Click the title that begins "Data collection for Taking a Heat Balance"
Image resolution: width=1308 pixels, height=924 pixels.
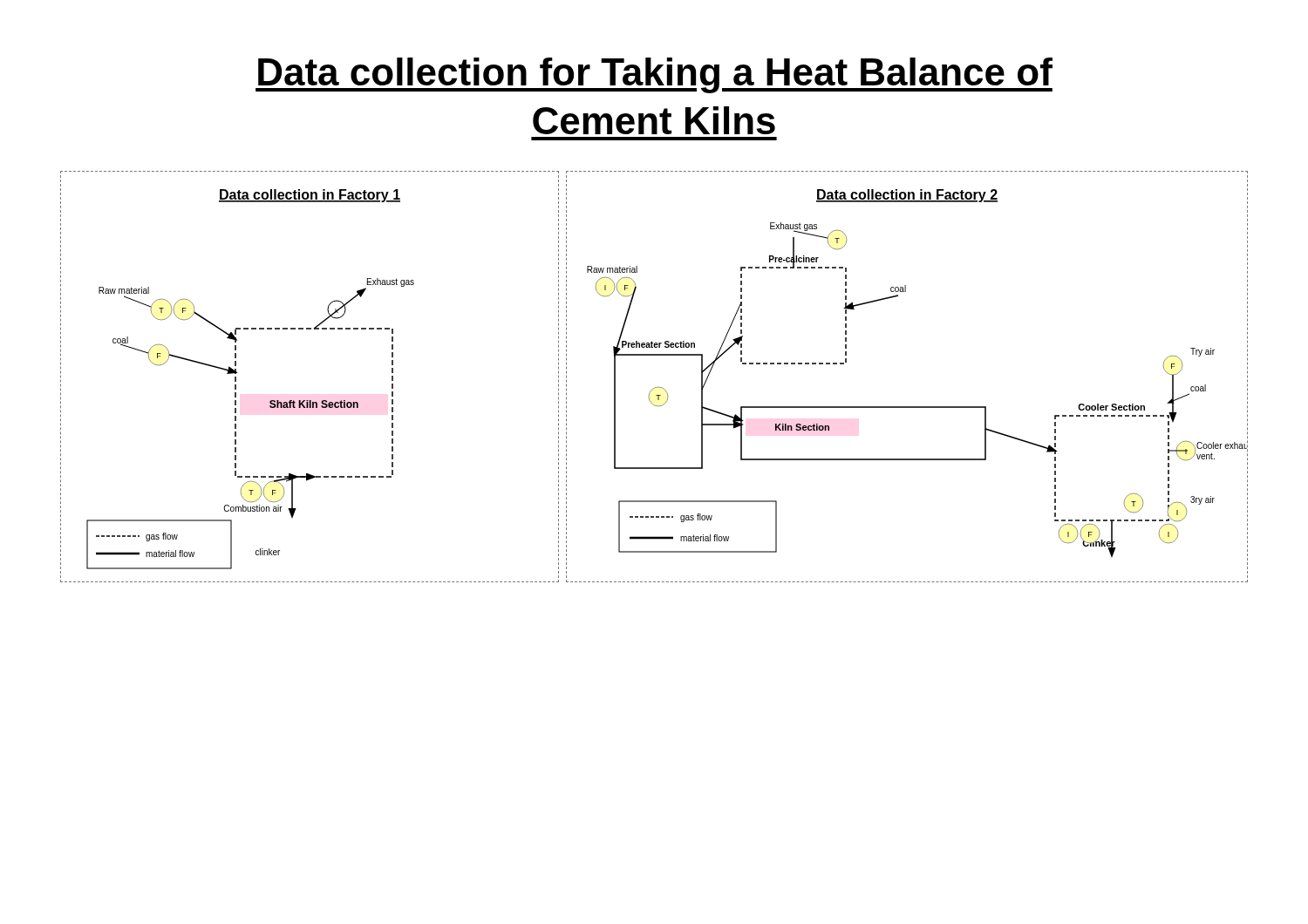click(x=654, y=97)
